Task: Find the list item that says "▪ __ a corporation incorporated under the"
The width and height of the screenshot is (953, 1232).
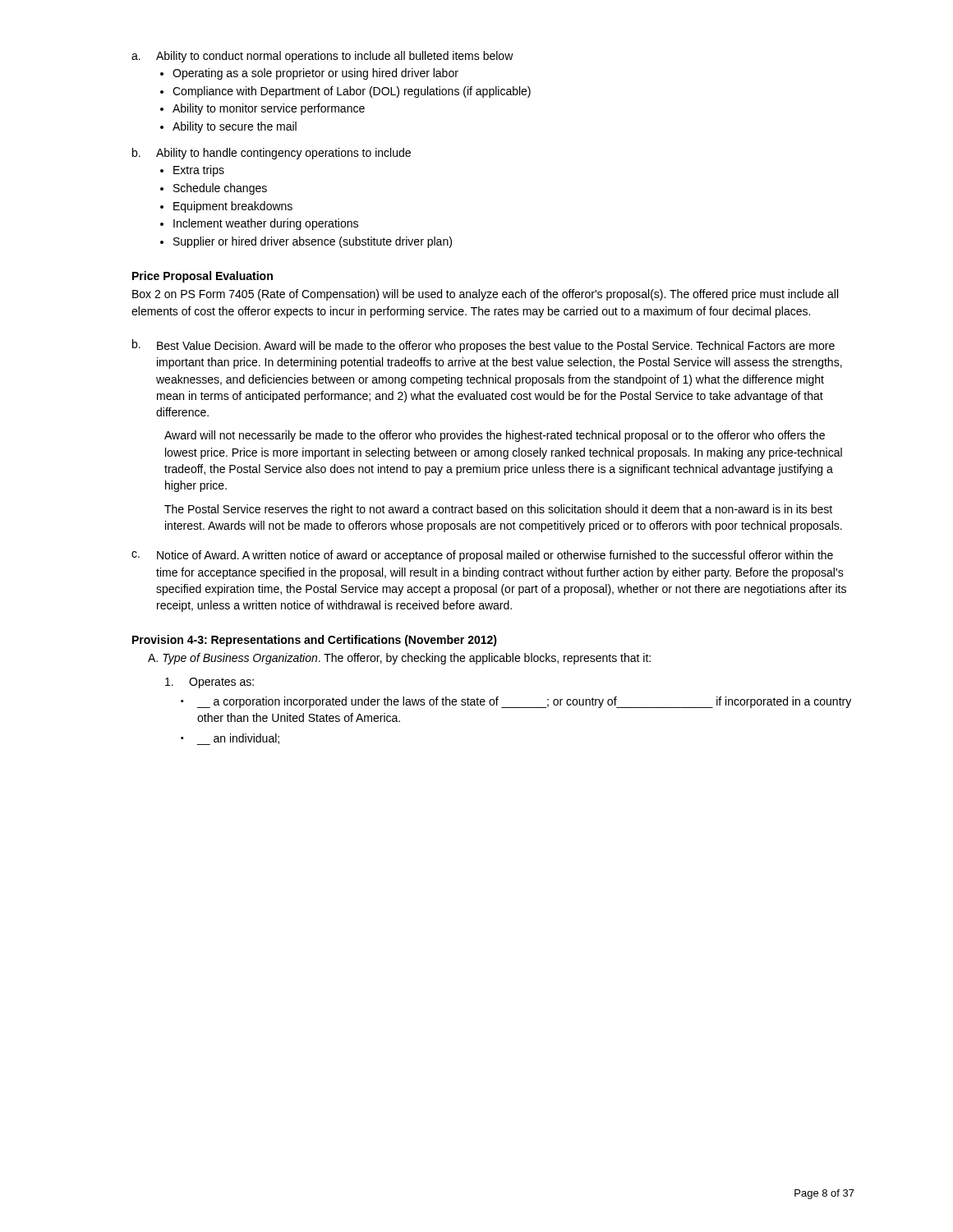Action: [352, 702]
